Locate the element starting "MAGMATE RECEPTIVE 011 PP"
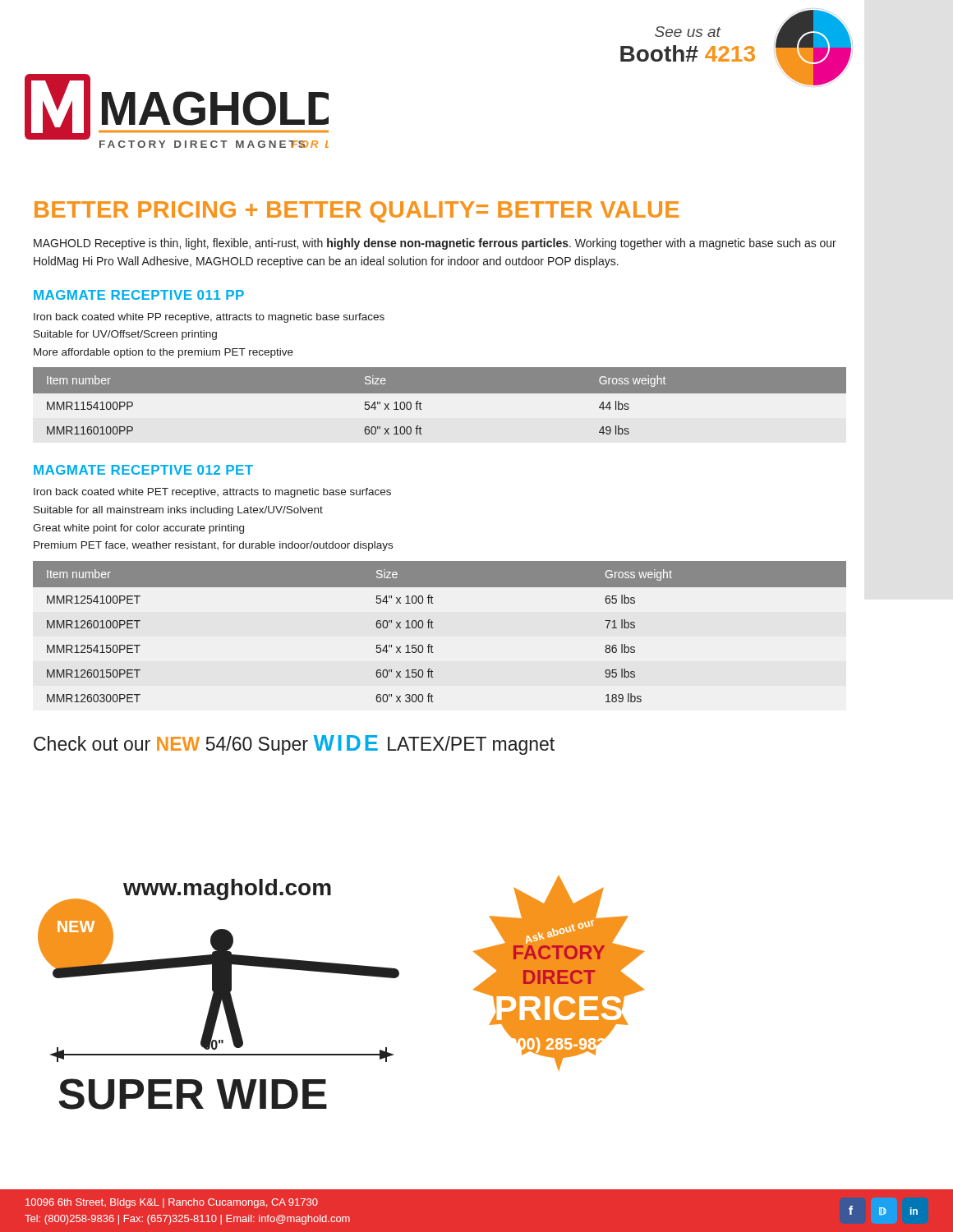Image resolution: width=953 pixels, height=1232 pixels. (139, 295)
